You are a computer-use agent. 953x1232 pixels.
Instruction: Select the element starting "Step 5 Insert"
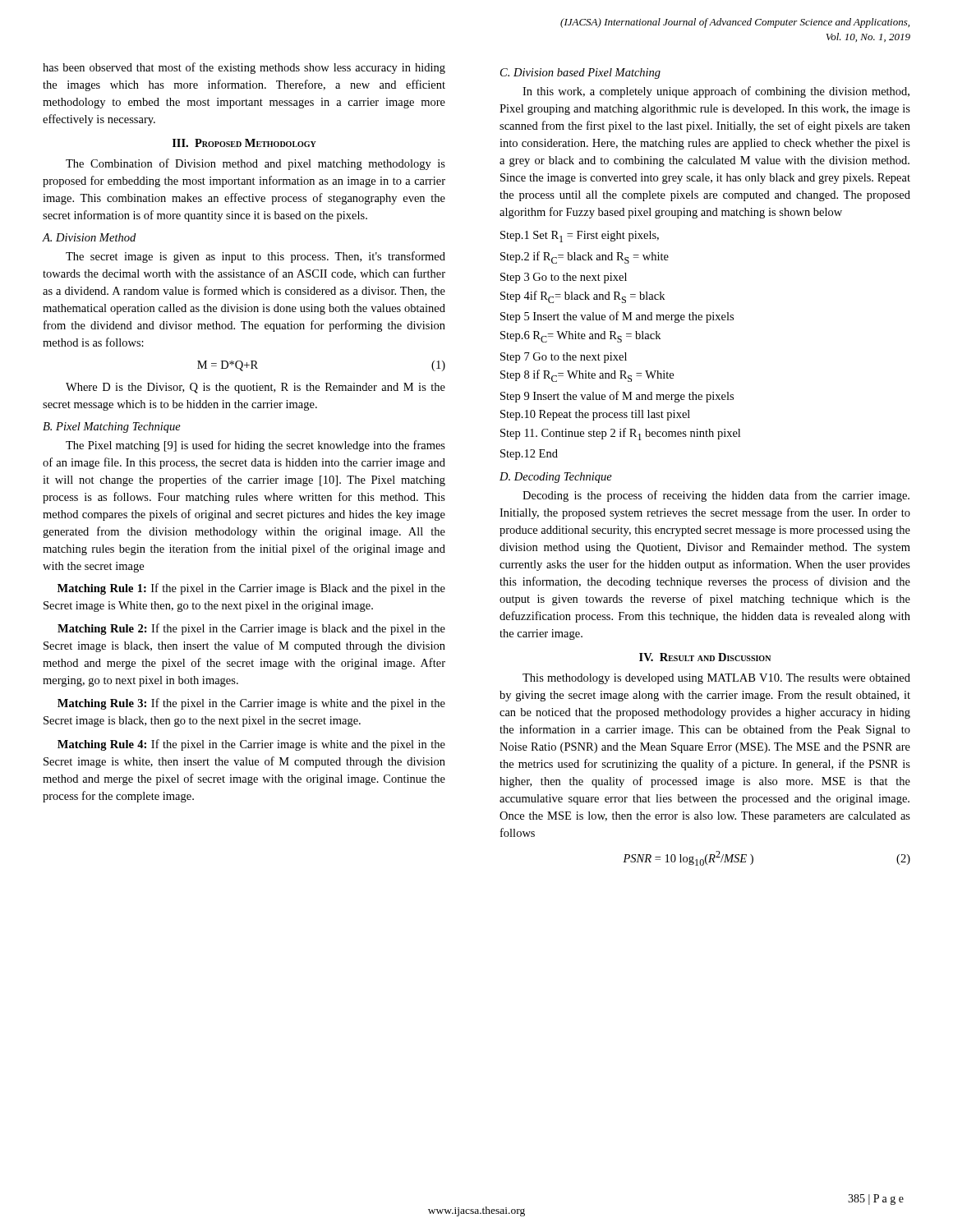click(617, 317)
